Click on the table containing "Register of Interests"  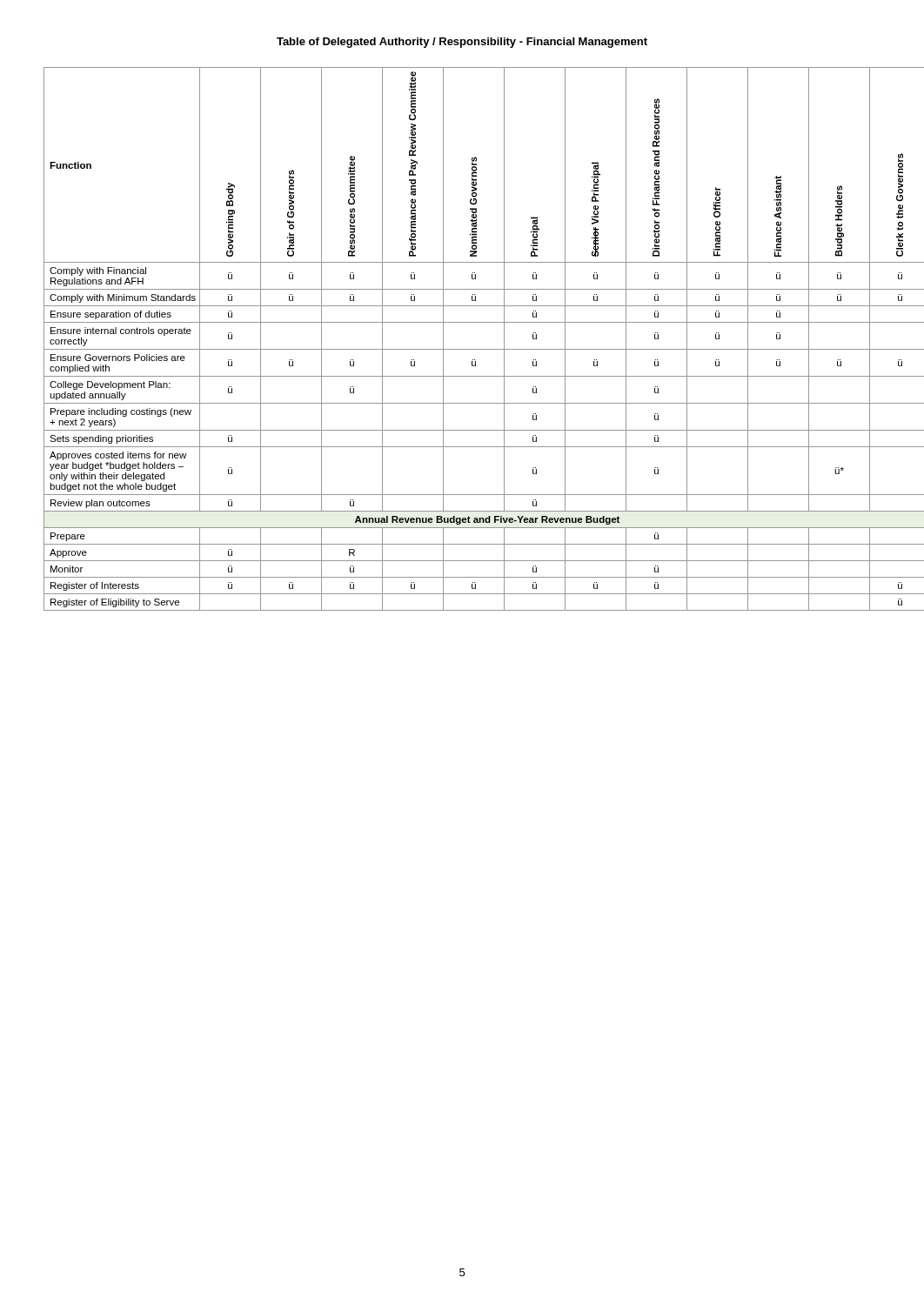tap(462, 339)
